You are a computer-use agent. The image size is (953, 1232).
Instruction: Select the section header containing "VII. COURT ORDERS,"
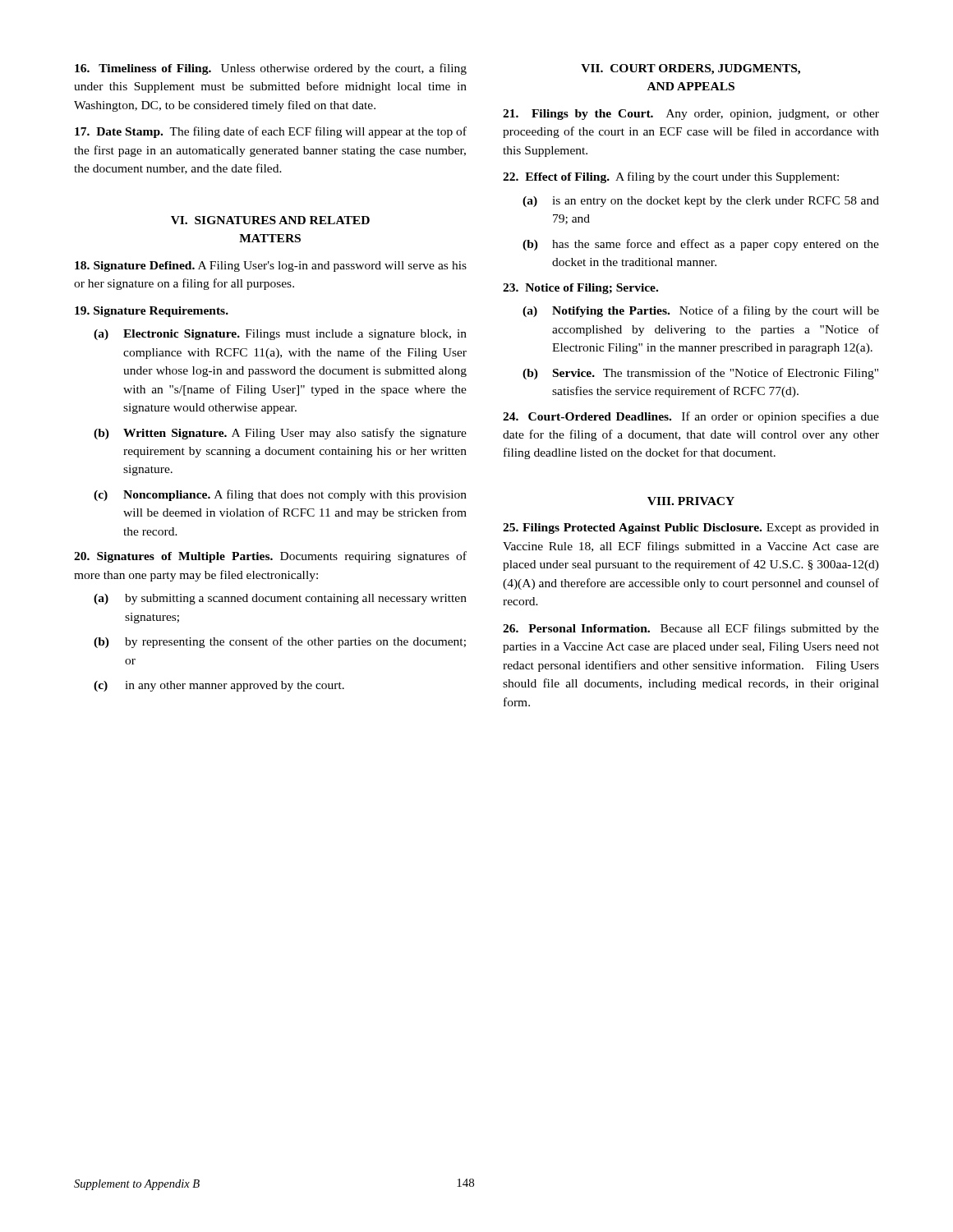point(691,77)
